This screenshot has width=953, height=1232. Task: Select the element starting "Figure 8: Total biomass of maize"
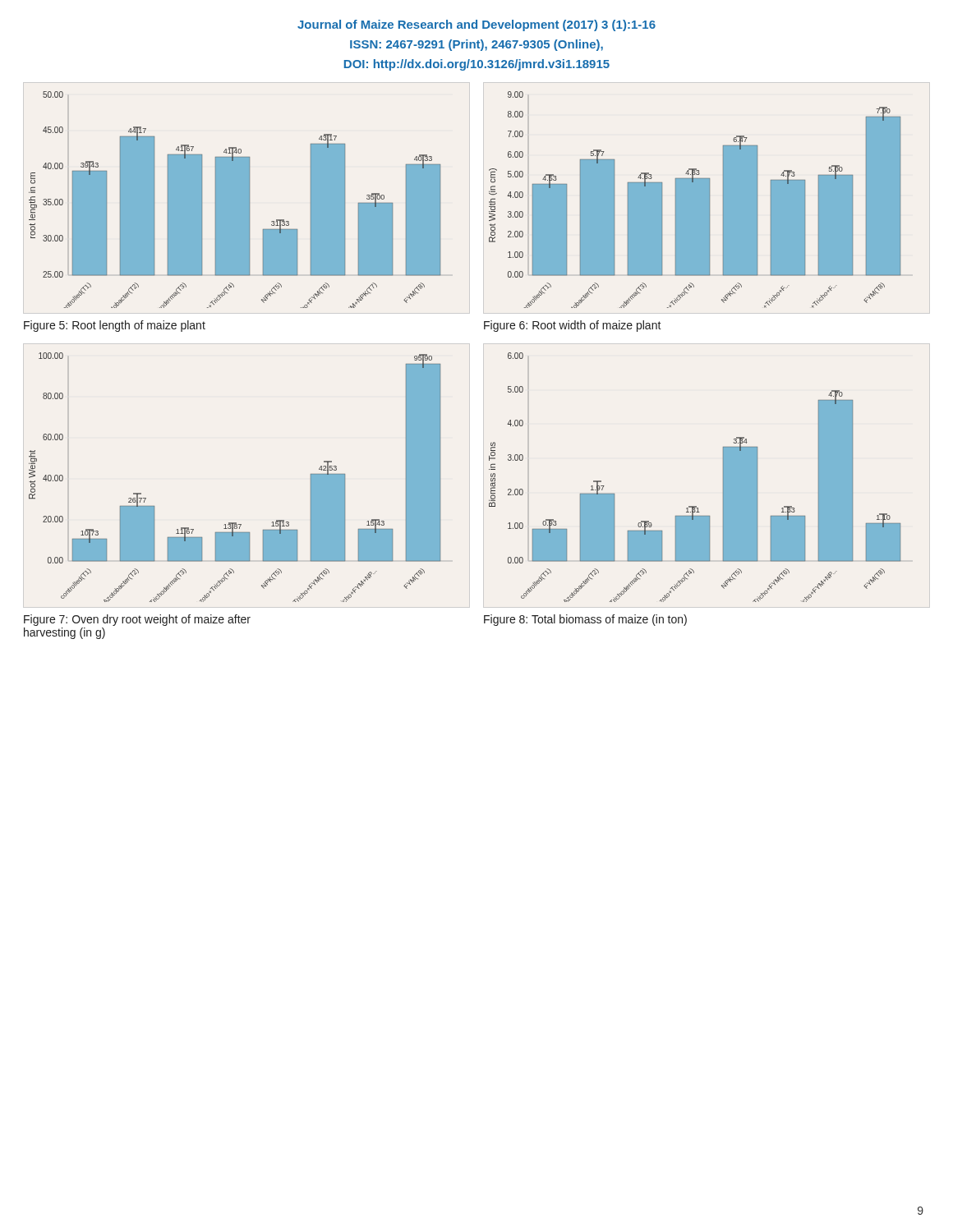coord(585,619)
